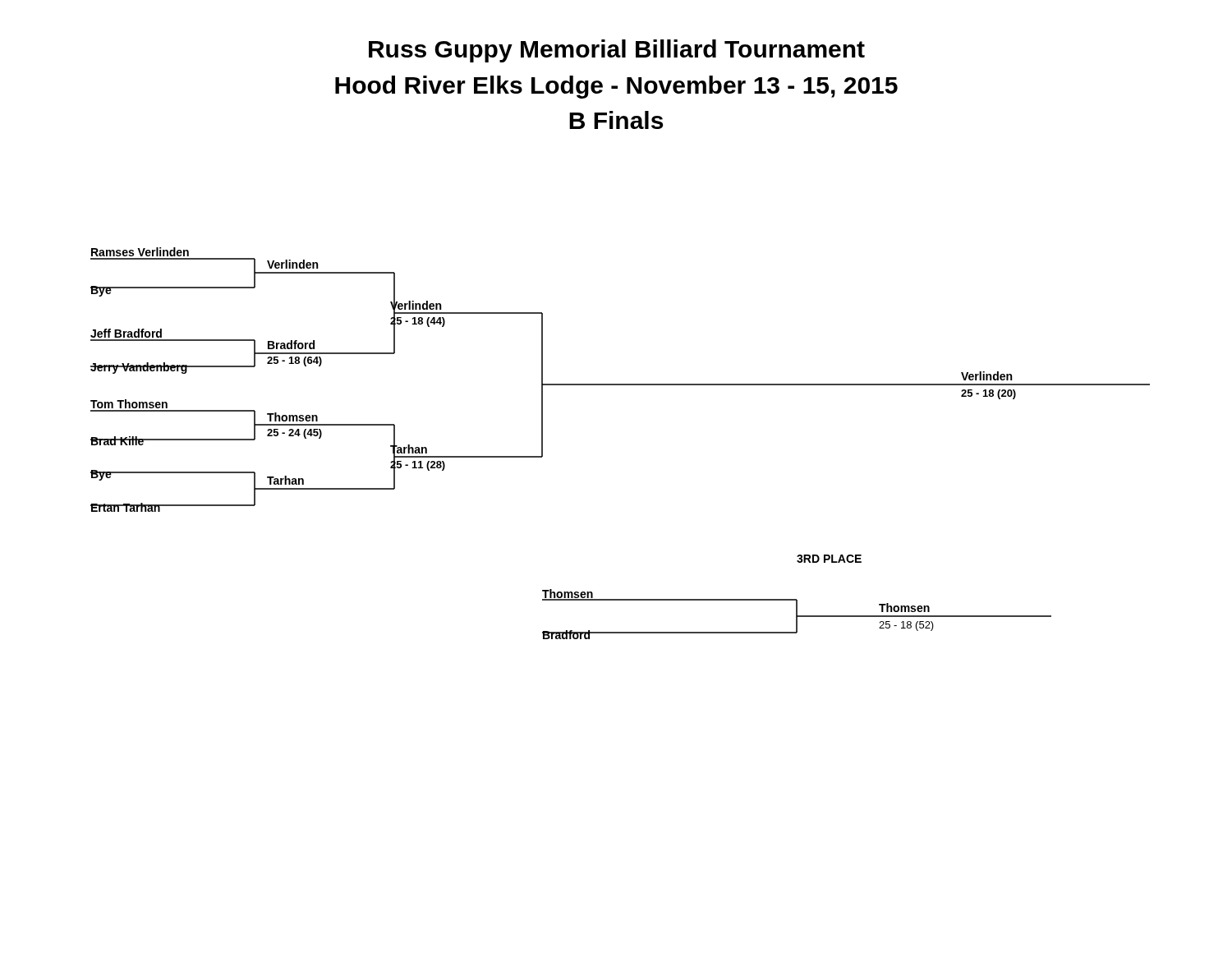Find the flowchart
Screen dimensions: 953x1232
tap(616, 464)
